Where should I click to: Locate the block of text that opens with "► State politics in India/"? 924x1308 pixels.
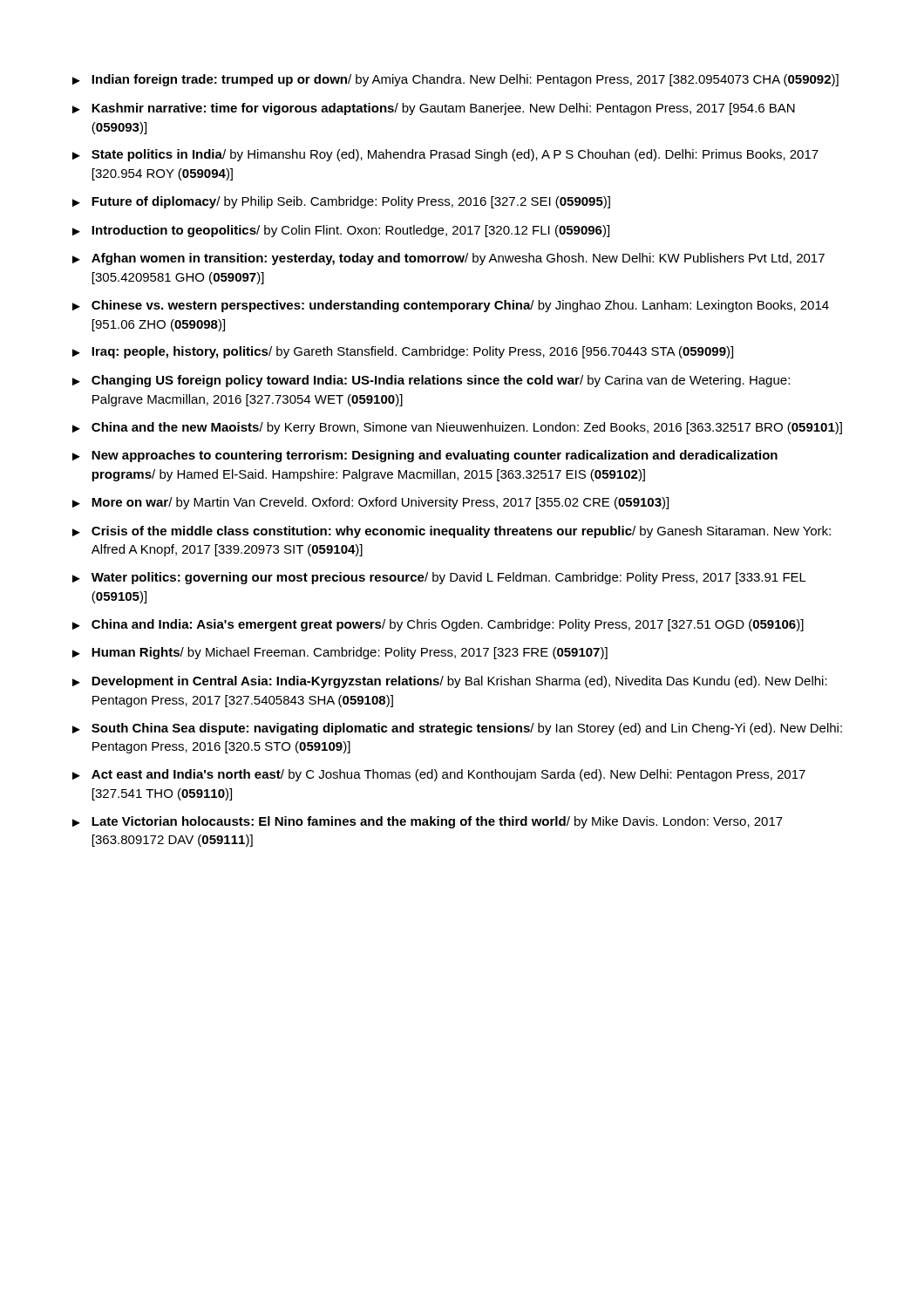458,164
